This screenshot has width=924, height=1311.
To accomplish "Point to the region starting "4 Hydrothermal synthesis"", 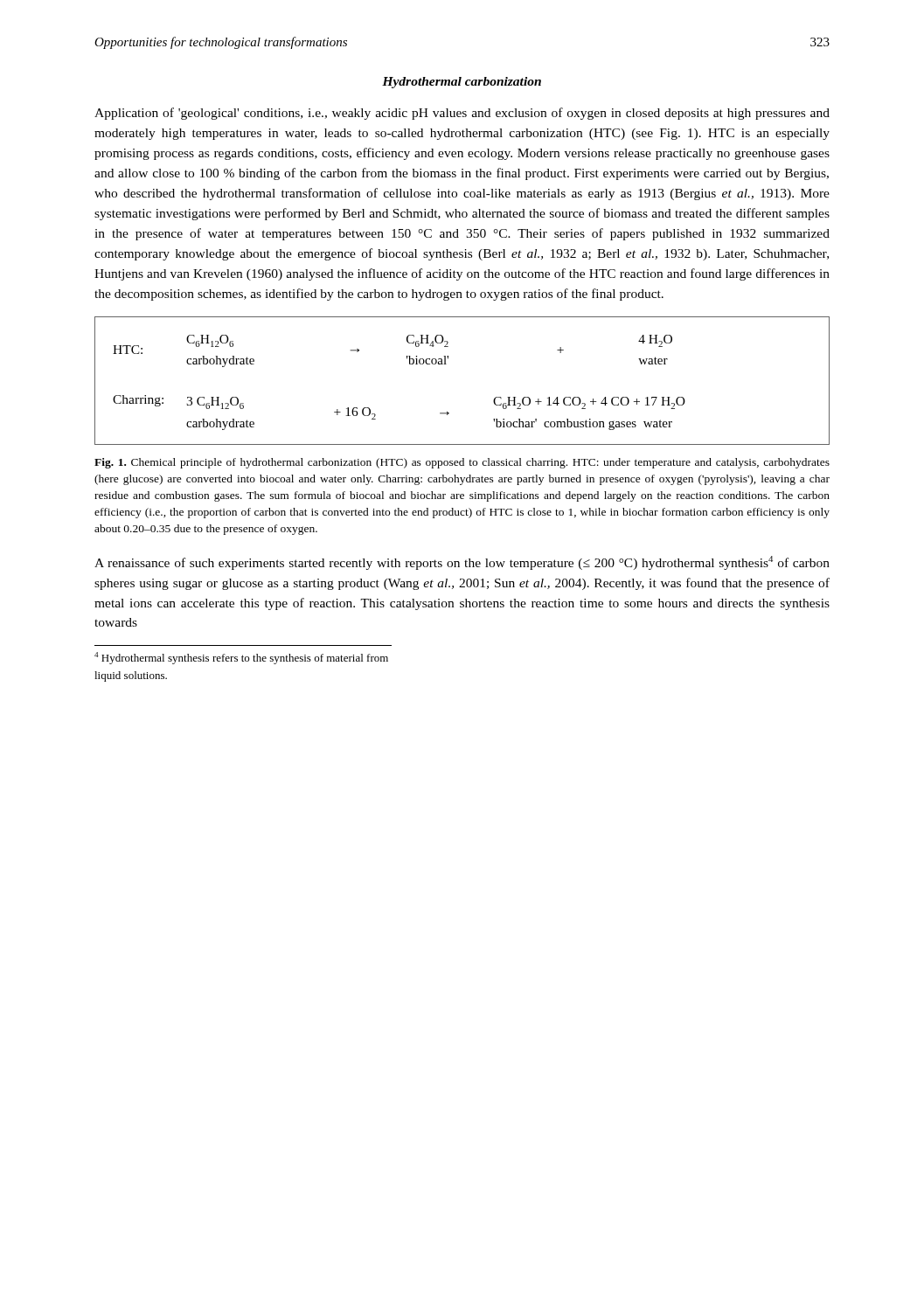I will click(241, 666).
